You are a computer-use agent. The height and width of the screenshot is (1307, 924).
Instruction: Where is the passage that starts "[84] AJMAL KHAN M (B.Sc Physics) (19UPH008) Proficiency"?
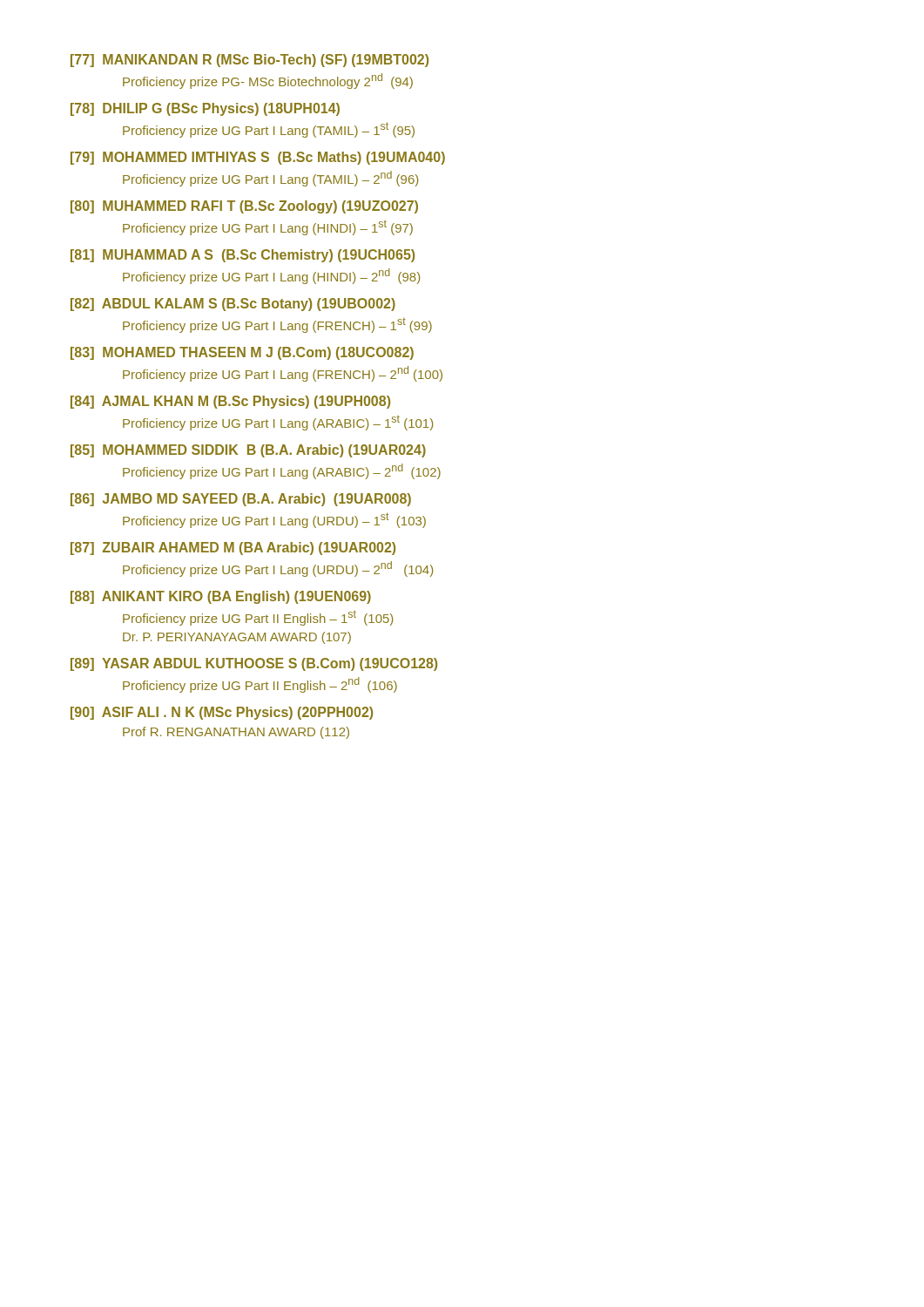230,402
